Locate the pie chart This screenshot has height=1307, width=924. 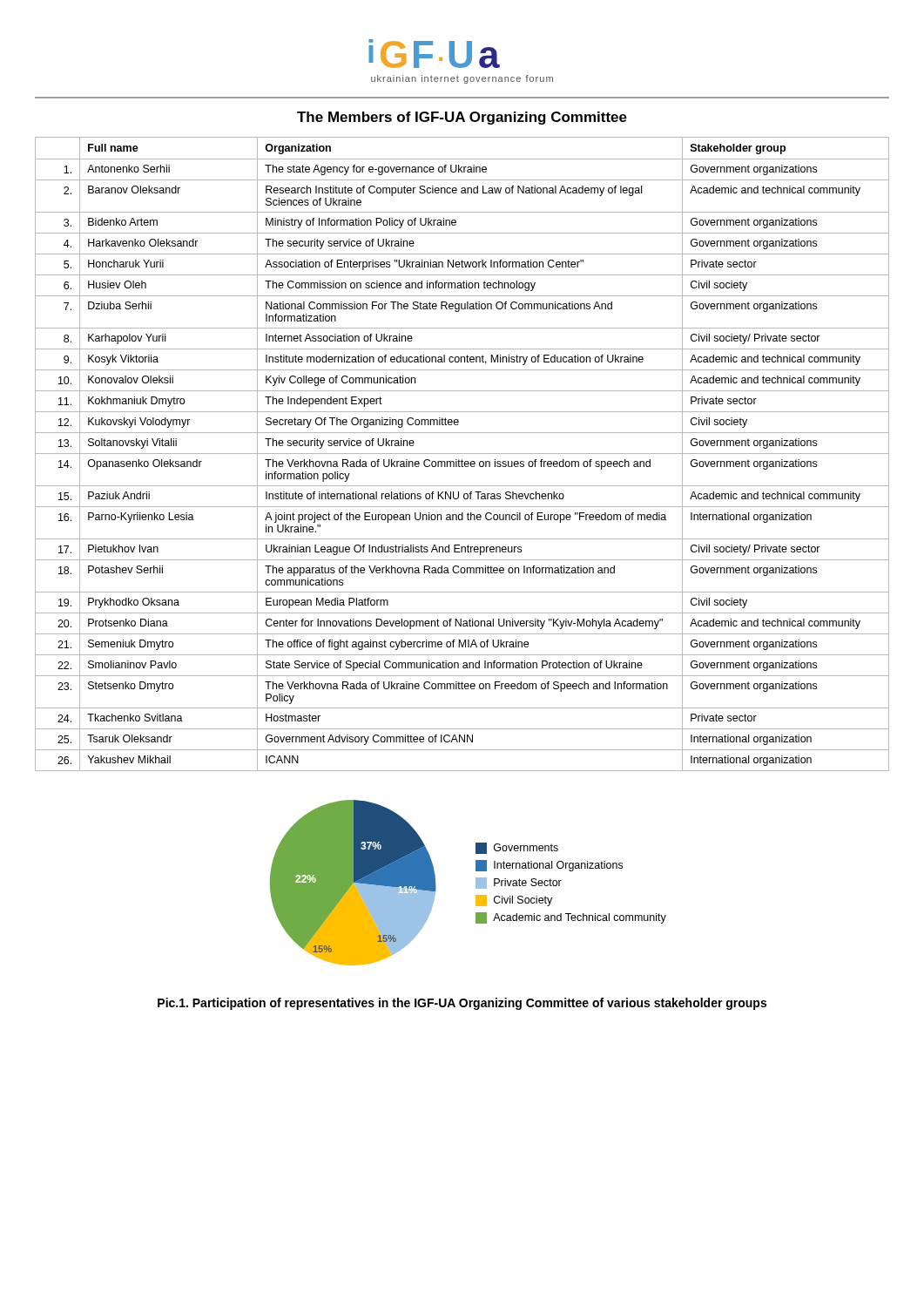tap(462, 883)
